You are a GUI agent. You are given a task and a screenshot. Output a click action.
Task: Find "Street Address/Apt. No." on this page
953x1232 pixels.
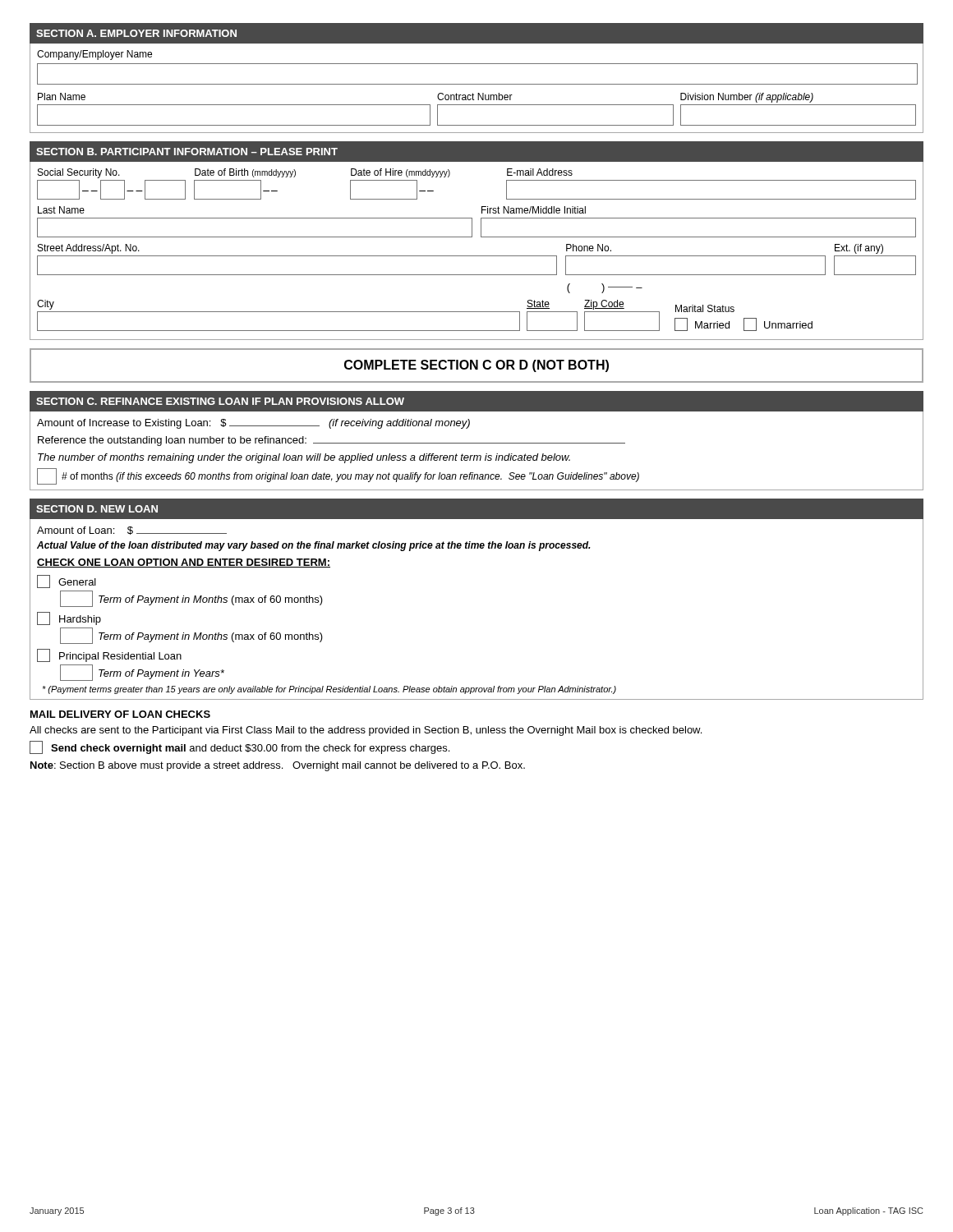[x=297, y=259]
